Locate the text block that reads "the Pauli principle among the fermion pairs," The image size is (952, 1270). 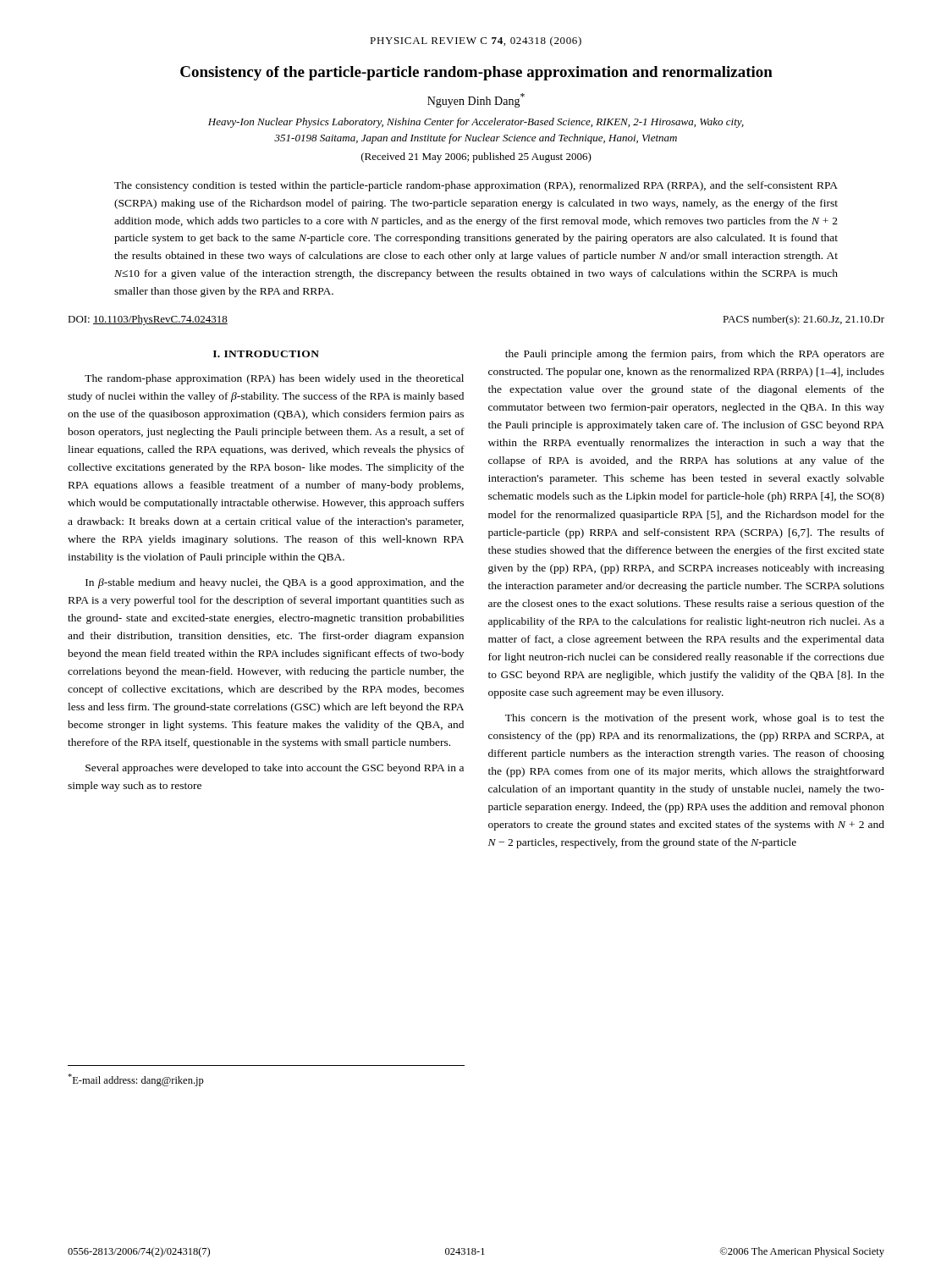point(686,523)
